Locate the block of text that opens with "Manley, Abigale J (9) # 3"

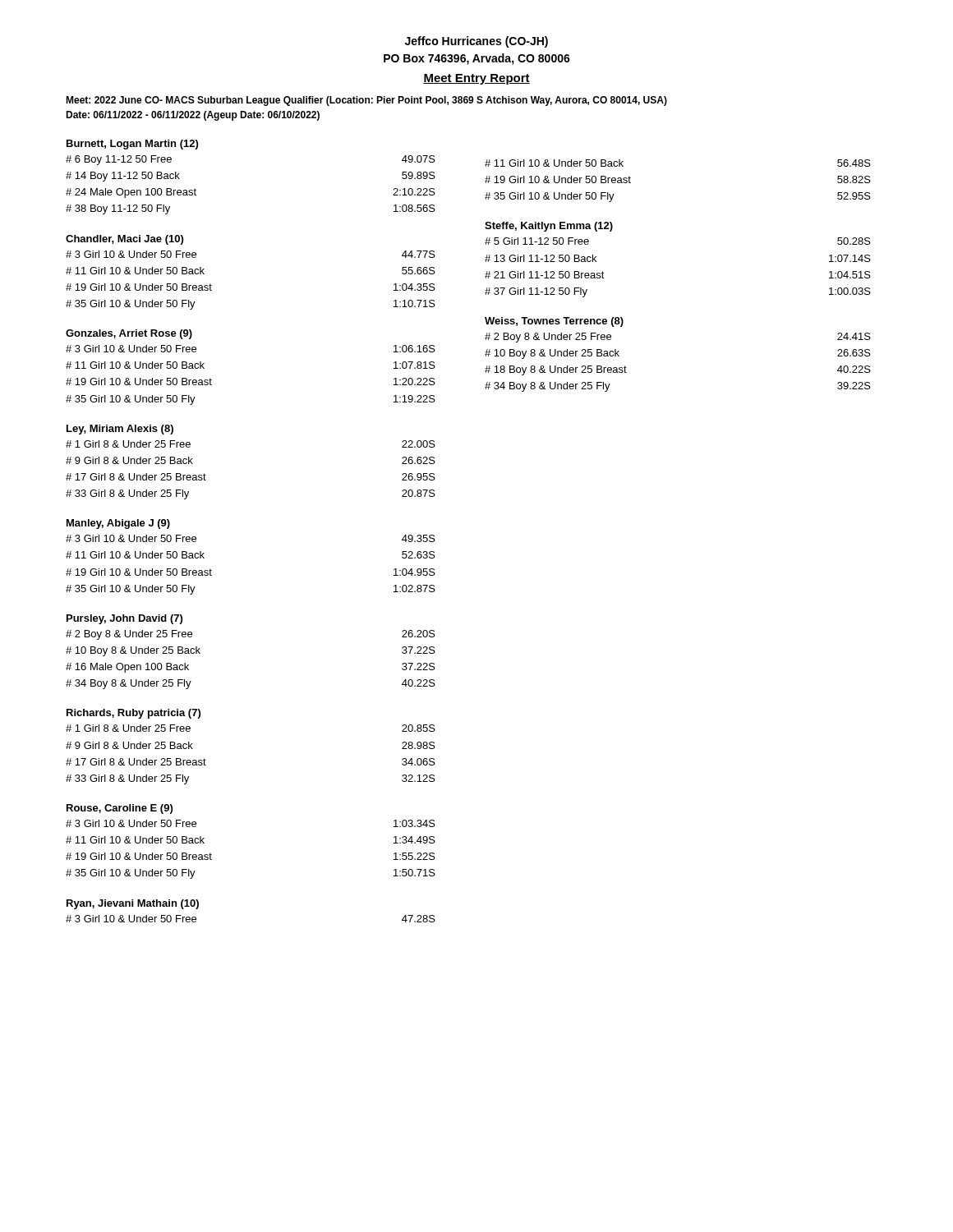pos(118,524)
